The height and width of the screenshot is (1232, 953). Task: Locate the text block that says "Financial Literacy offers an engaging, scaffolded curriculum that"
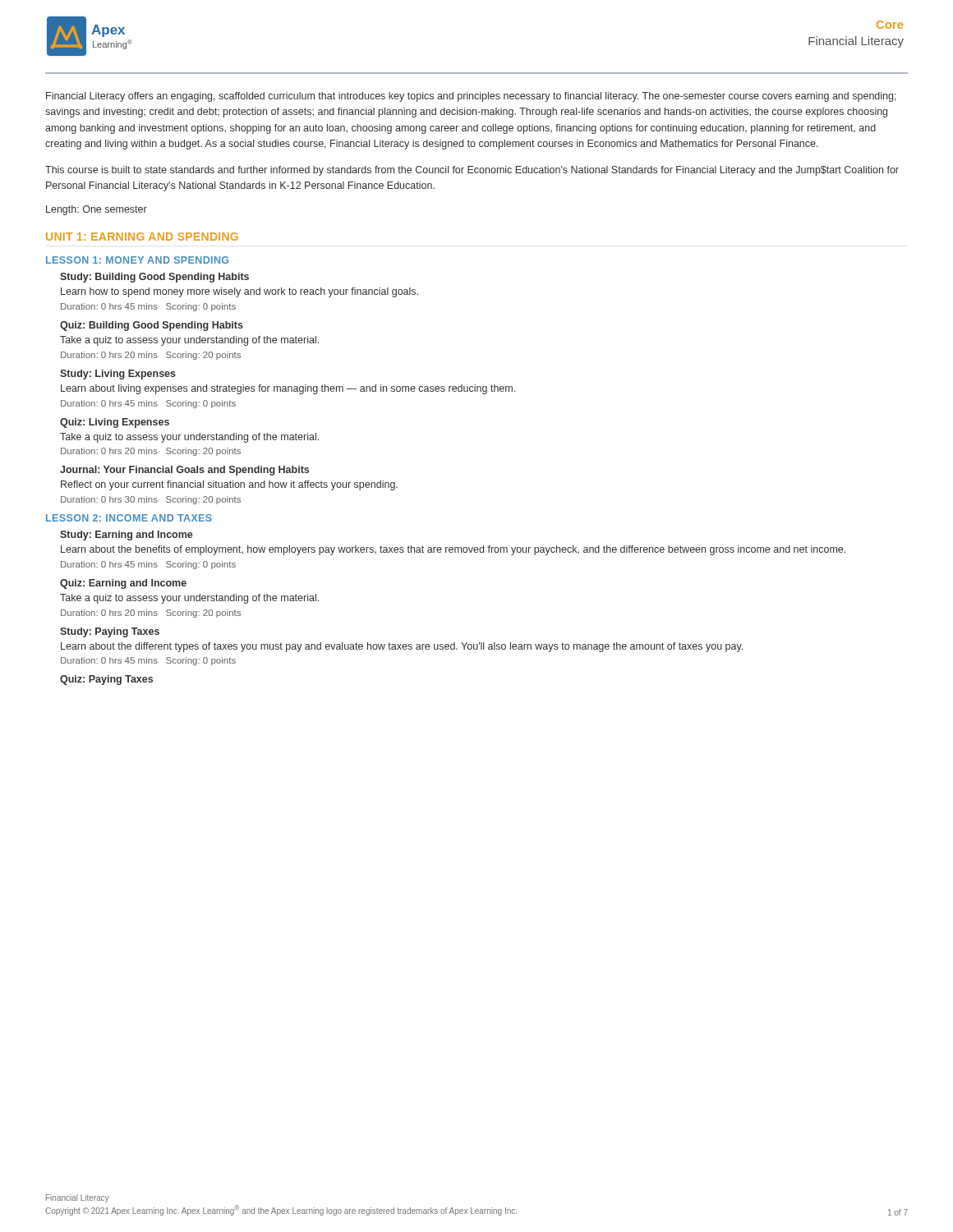[x=471, y=120]
